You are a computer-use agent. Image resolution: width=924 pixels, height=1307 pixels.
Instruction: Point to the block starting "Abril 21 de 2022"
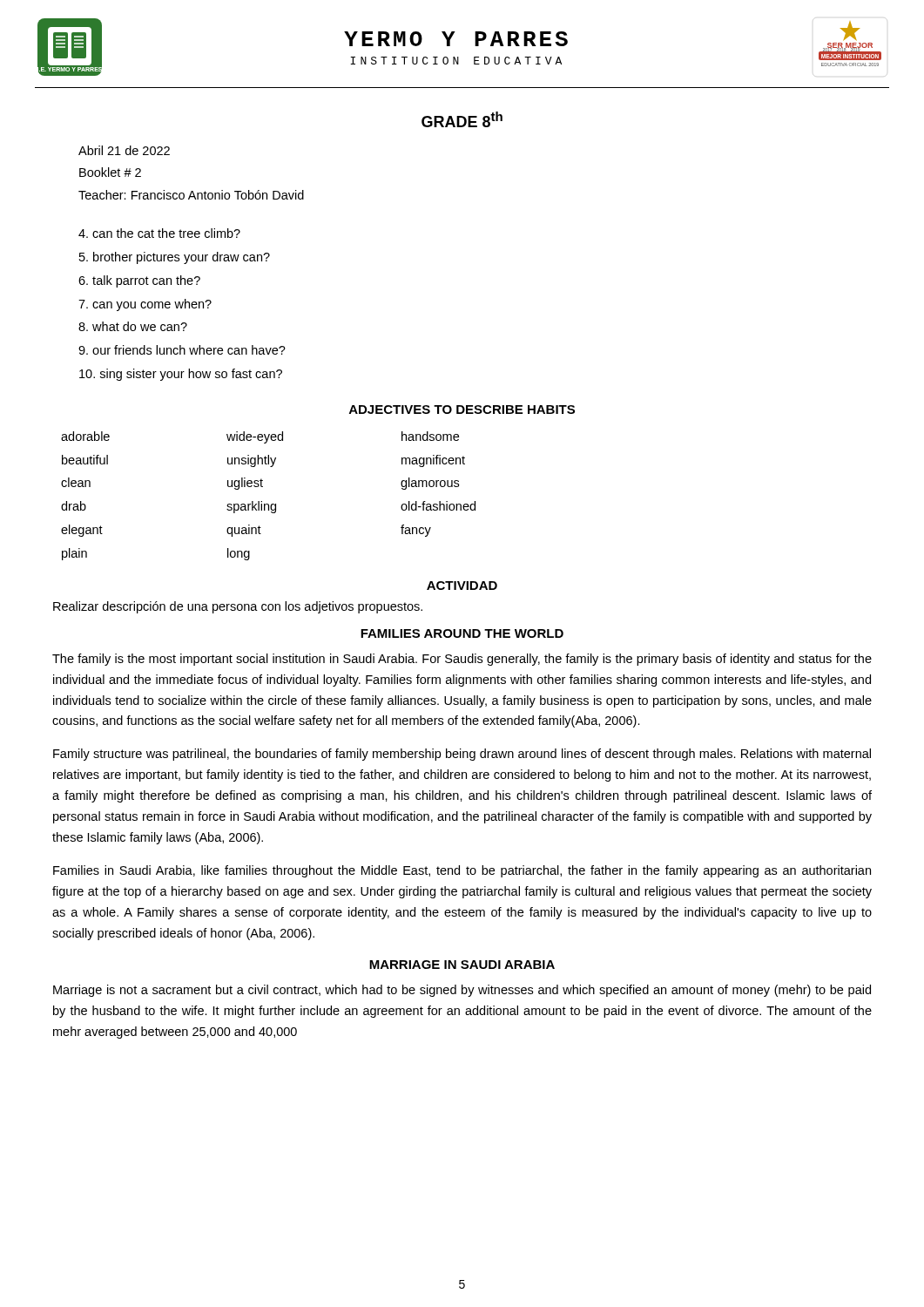click(x=124, y=150)
